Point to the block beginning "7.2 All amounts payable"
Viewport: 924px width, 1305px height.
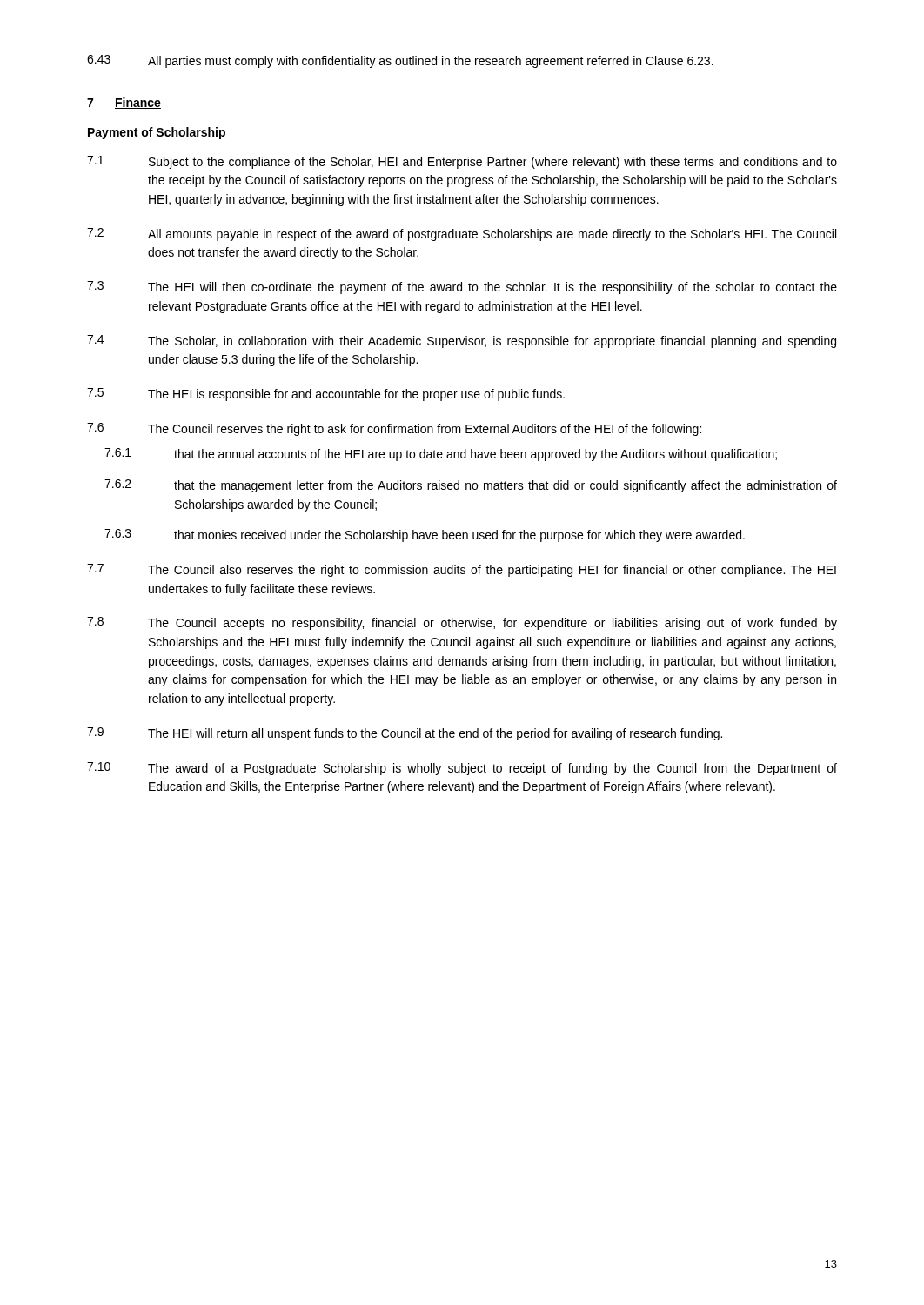[462, 244]
